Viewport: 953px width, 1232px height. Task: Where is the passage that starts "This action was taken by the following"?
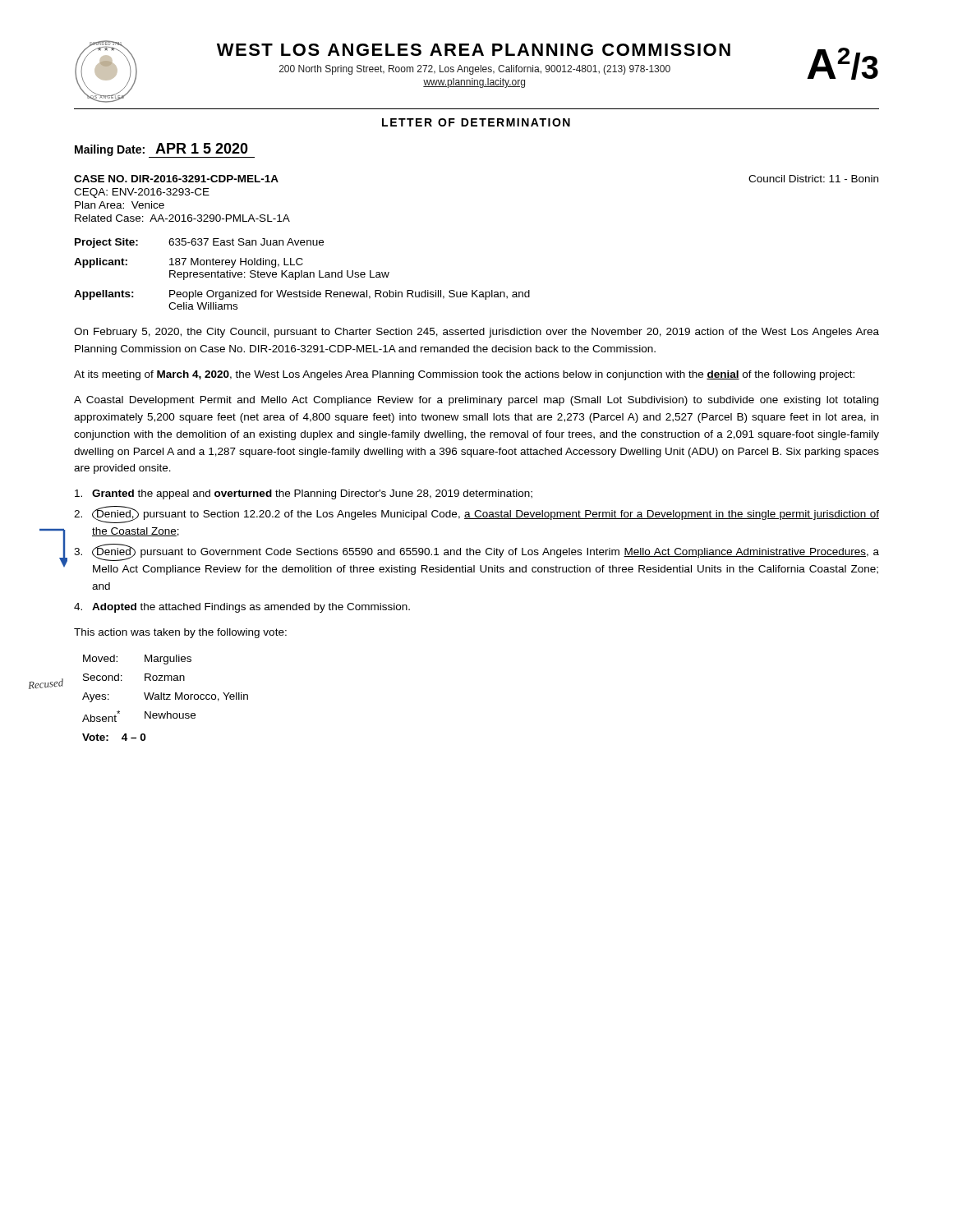pyautogui.click(x=181, y=632)
